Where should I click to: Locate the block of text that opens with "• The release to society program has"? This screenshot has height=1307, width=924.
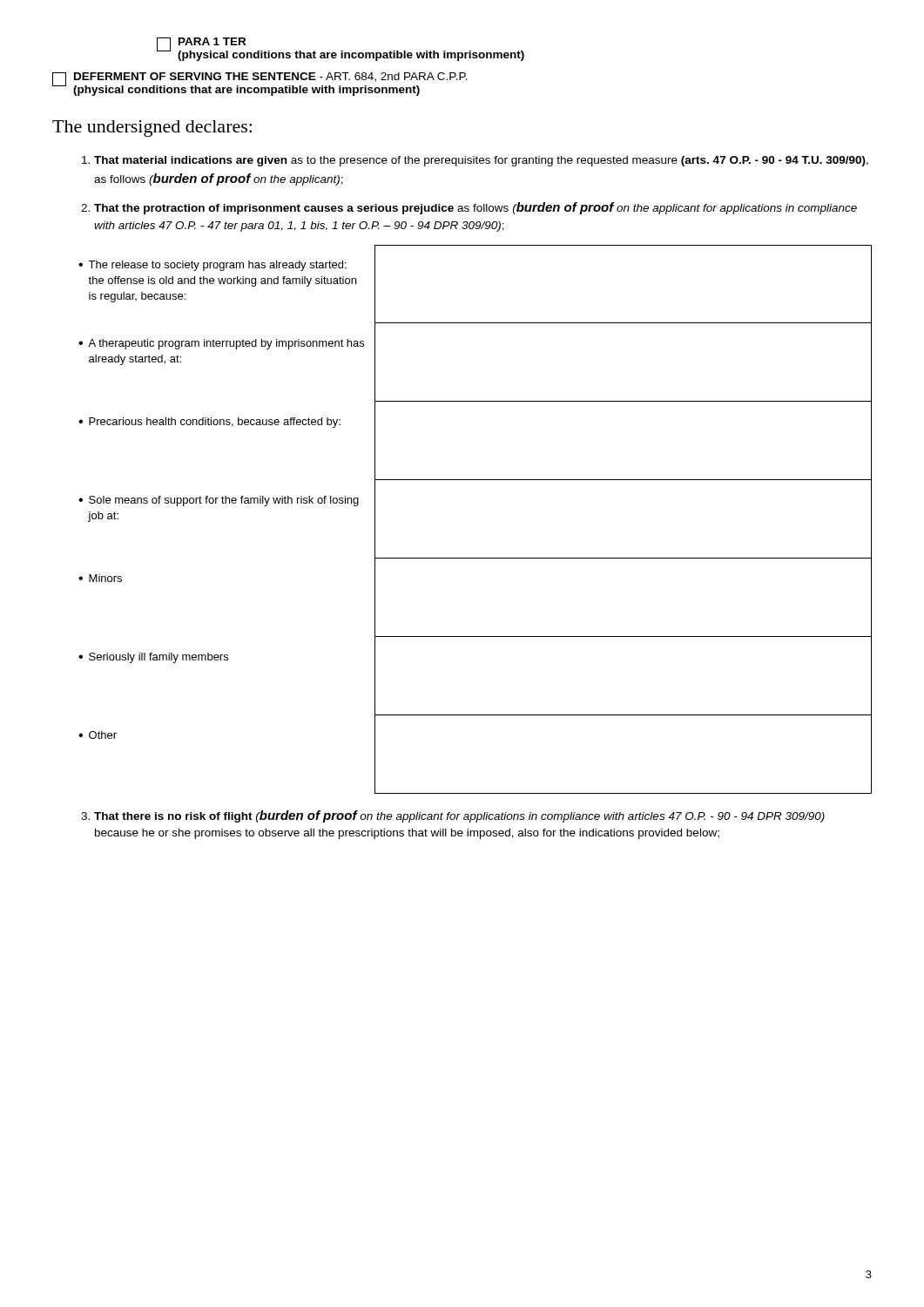475,284
